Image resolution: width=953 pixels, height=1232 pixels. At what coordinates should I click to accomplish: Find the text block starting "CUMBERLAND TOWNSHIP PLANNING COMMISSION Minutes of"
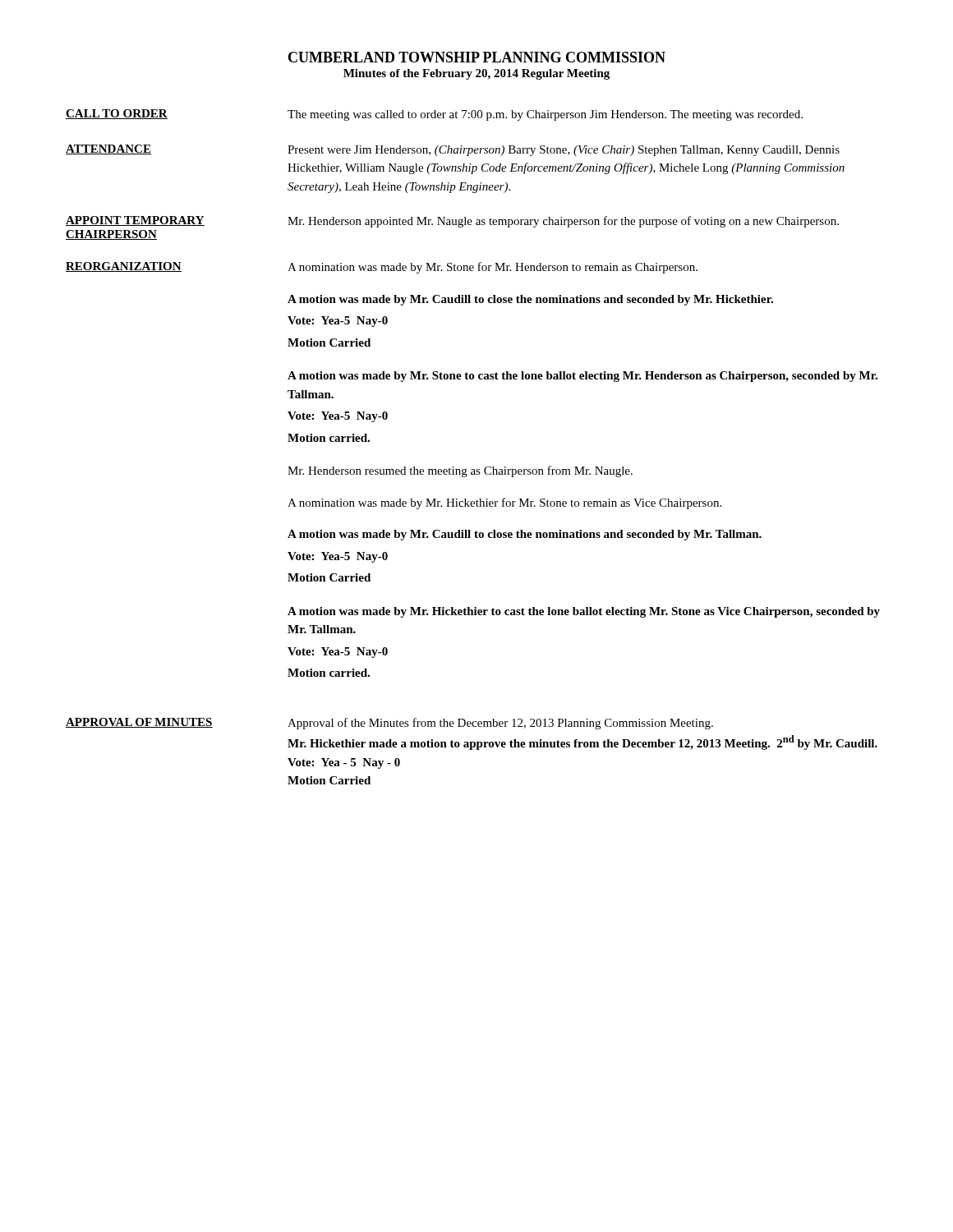(476, 65)
